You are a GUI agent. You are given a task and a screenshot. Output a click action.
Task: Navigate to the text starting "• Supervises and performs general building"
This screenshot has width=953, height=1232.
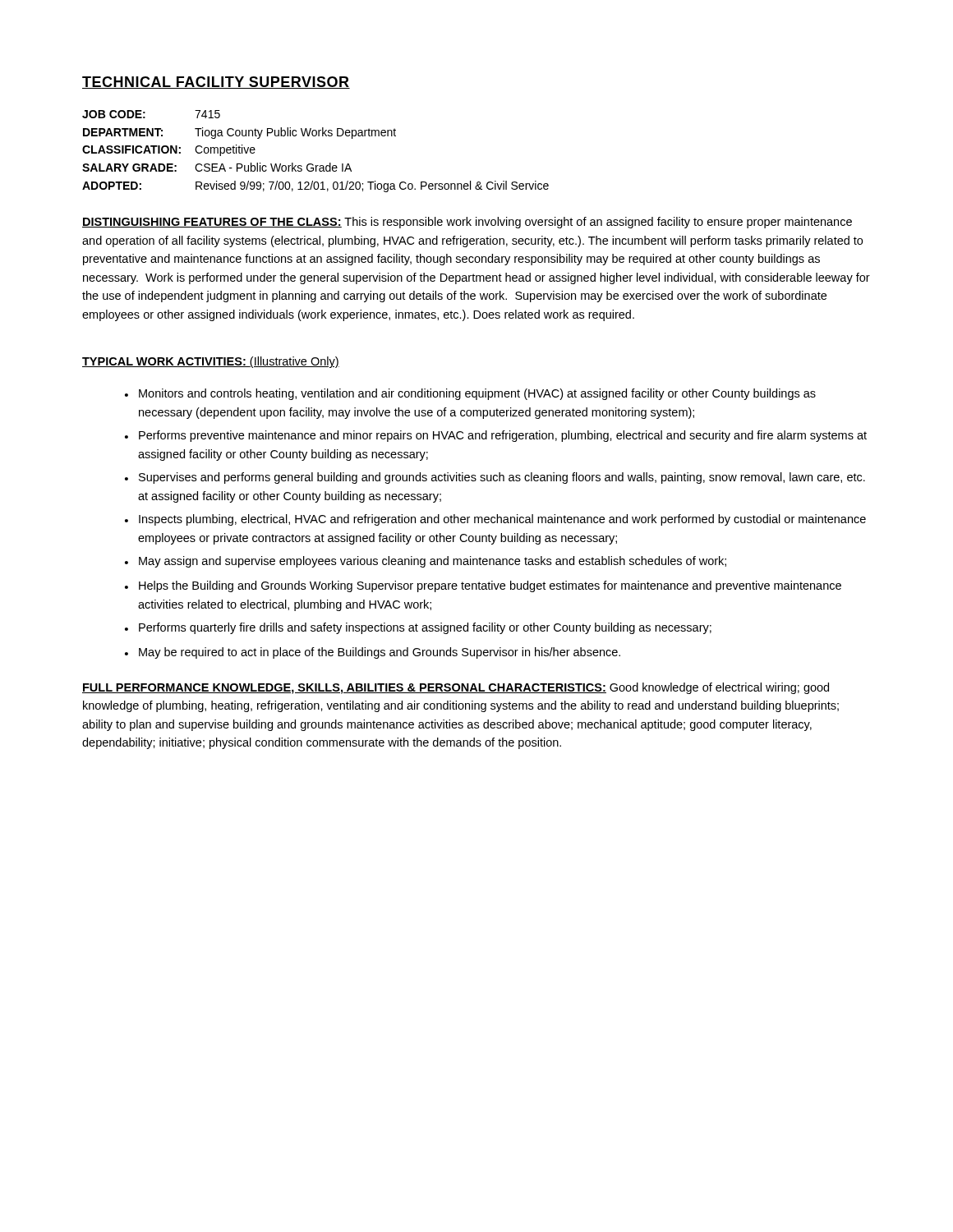pos(493,487)
